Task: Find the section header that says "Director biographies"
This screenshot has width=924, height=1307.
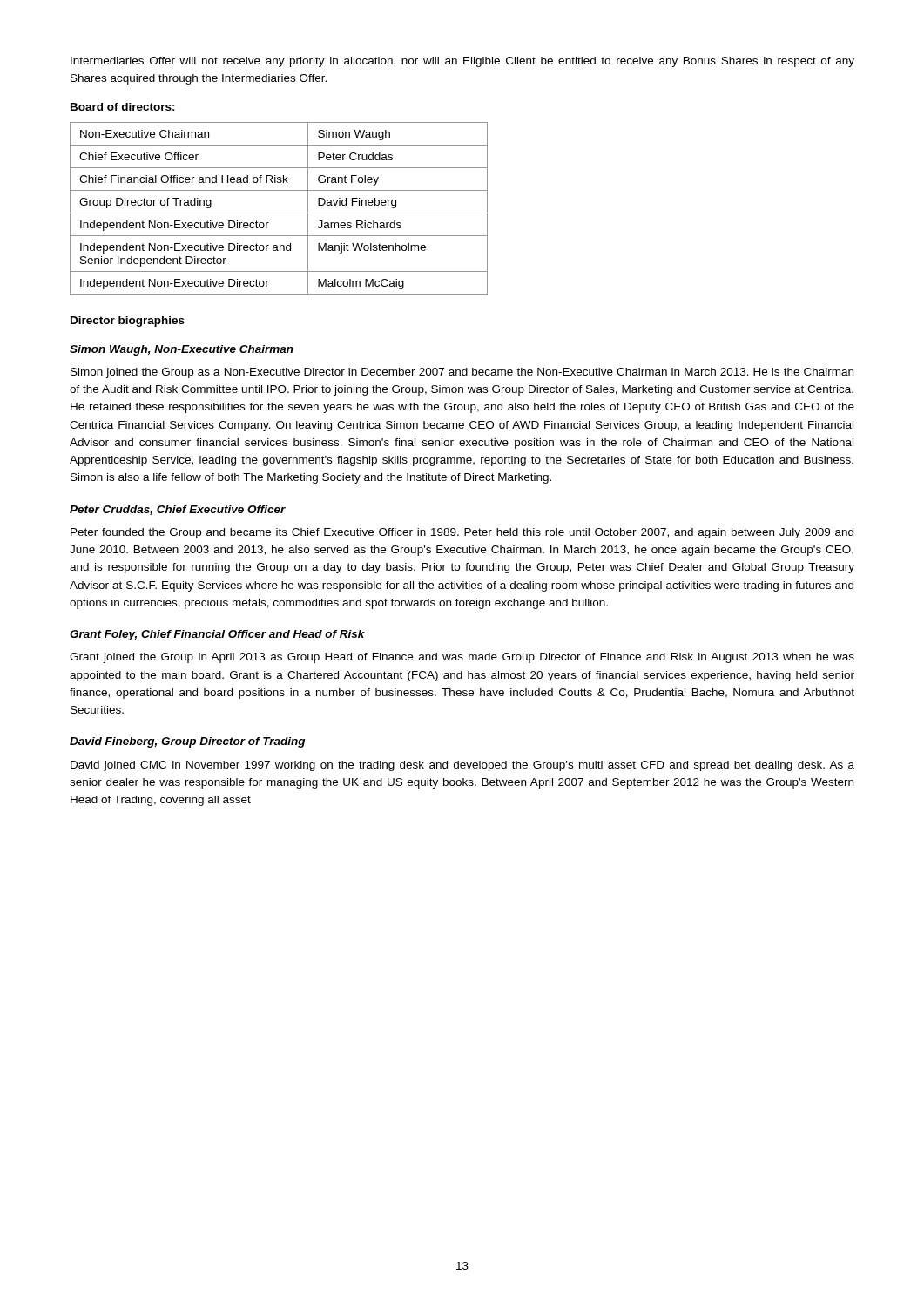Action: point(127,320)
